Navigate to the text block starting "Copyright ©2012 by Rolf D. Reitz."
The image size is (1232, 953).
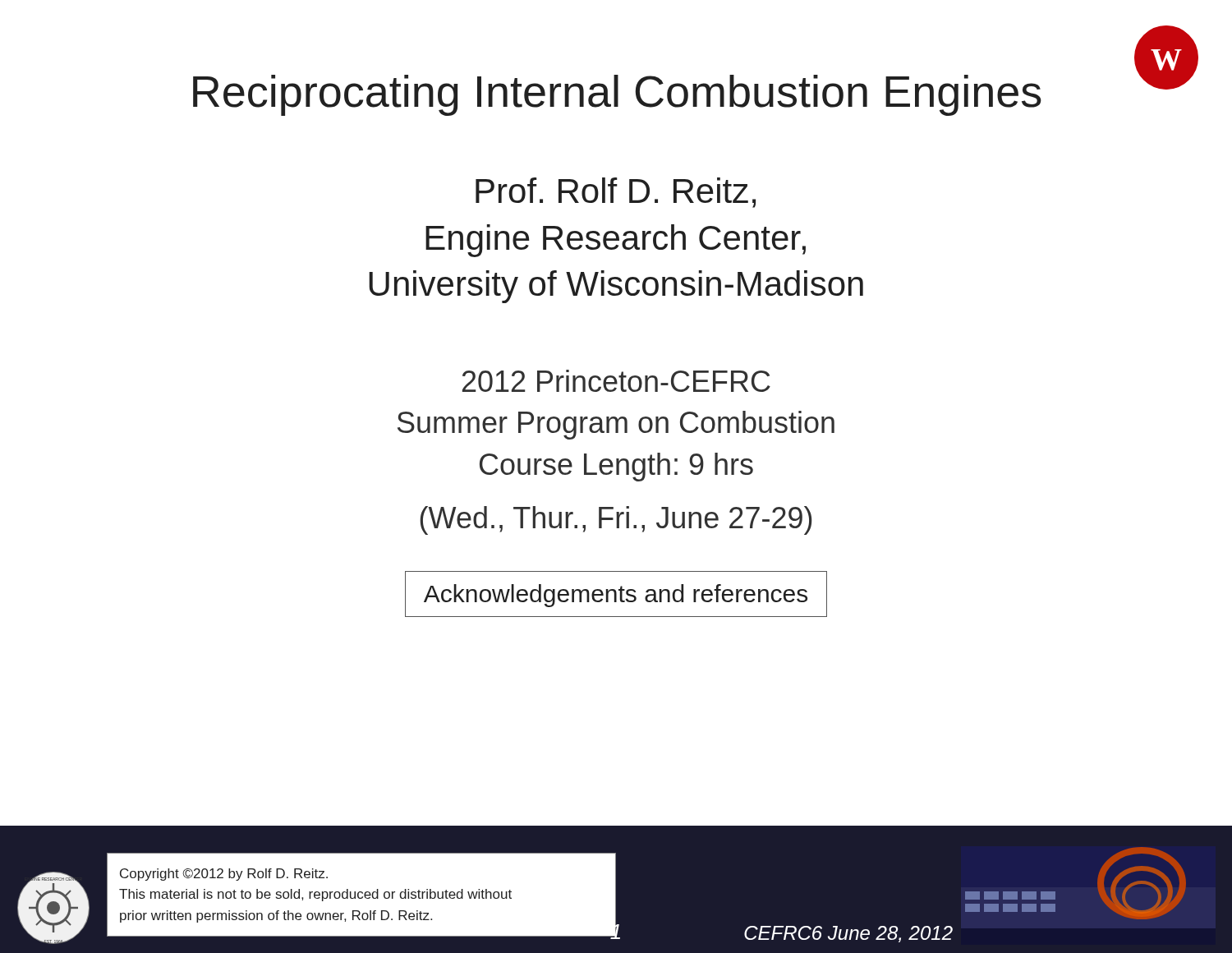(x=361, y=894)
